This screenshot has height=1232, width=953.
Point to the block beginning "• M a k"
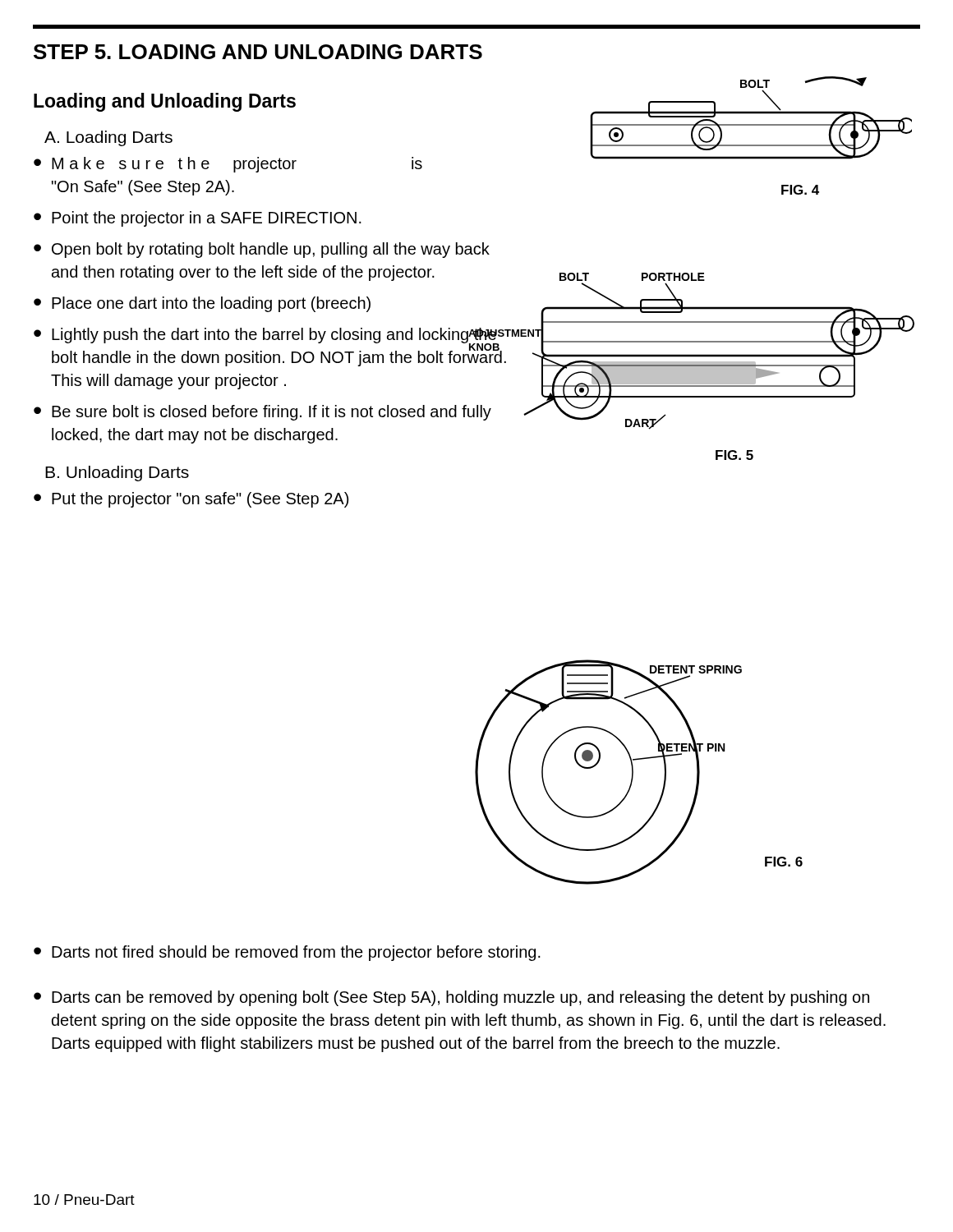pos(228,175)
